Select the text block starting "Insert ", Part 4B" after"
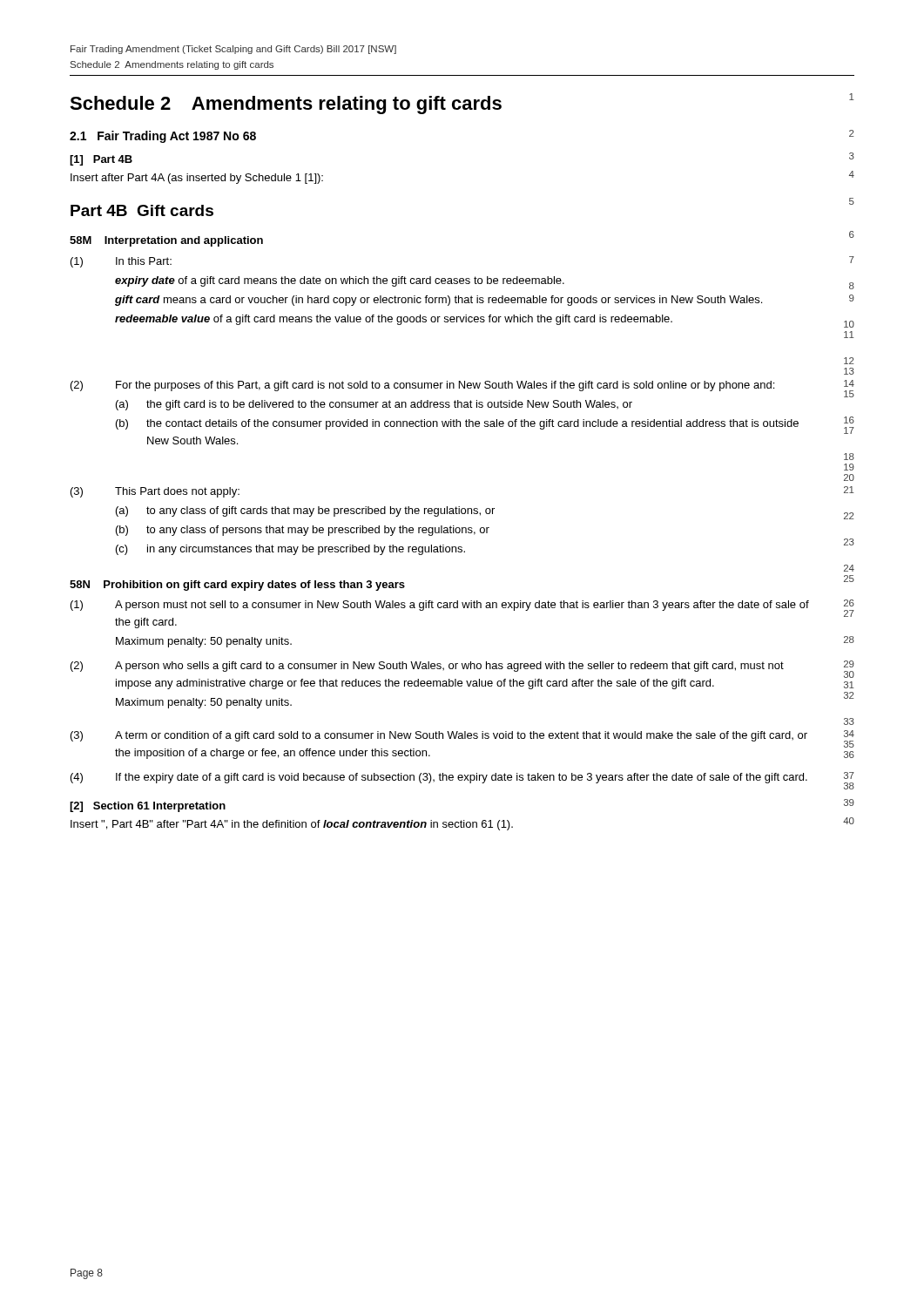Image resolution: width=924 pixels, height=1307 pixels. 292,824
